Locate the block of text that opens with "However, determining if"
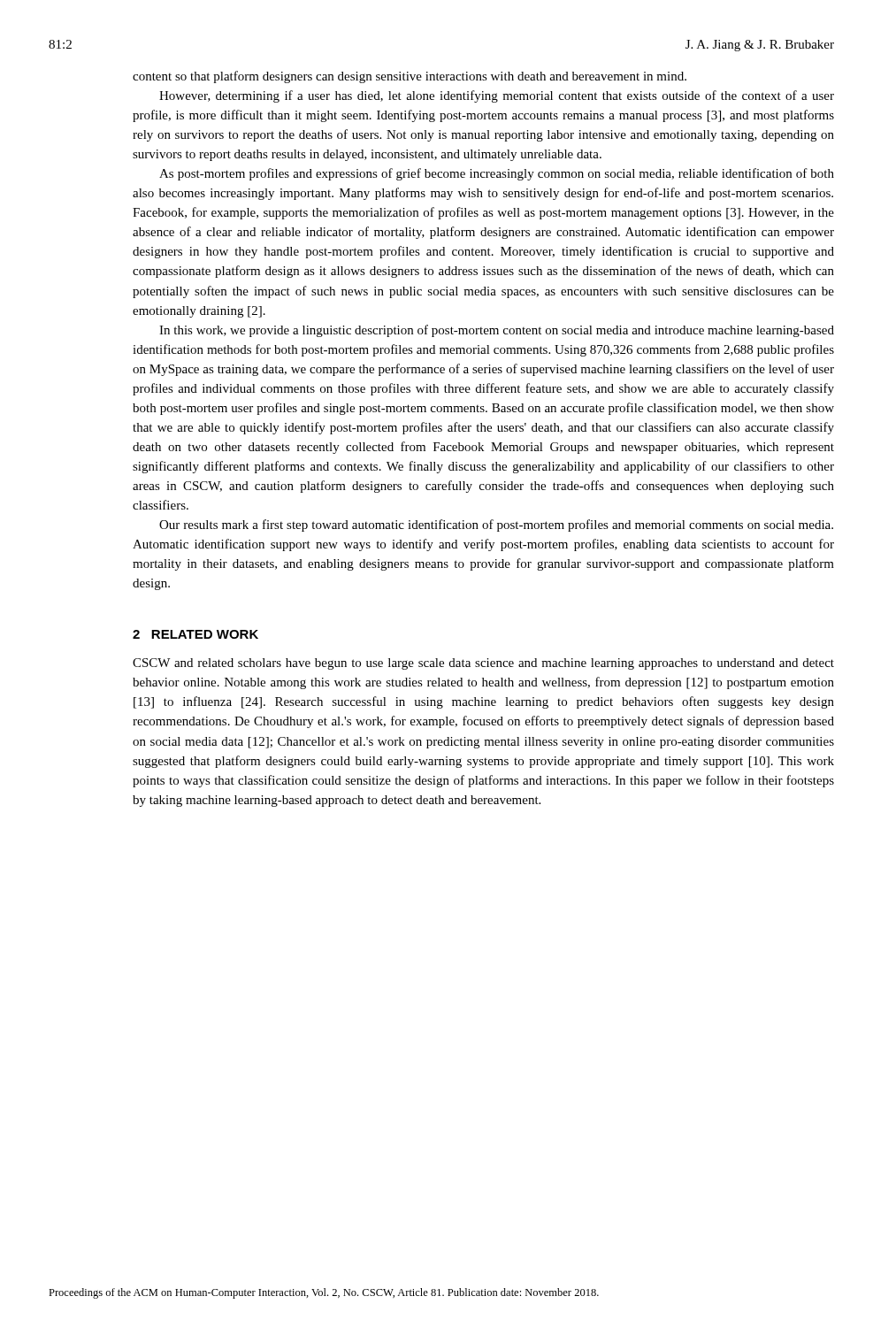 (483, 125)
